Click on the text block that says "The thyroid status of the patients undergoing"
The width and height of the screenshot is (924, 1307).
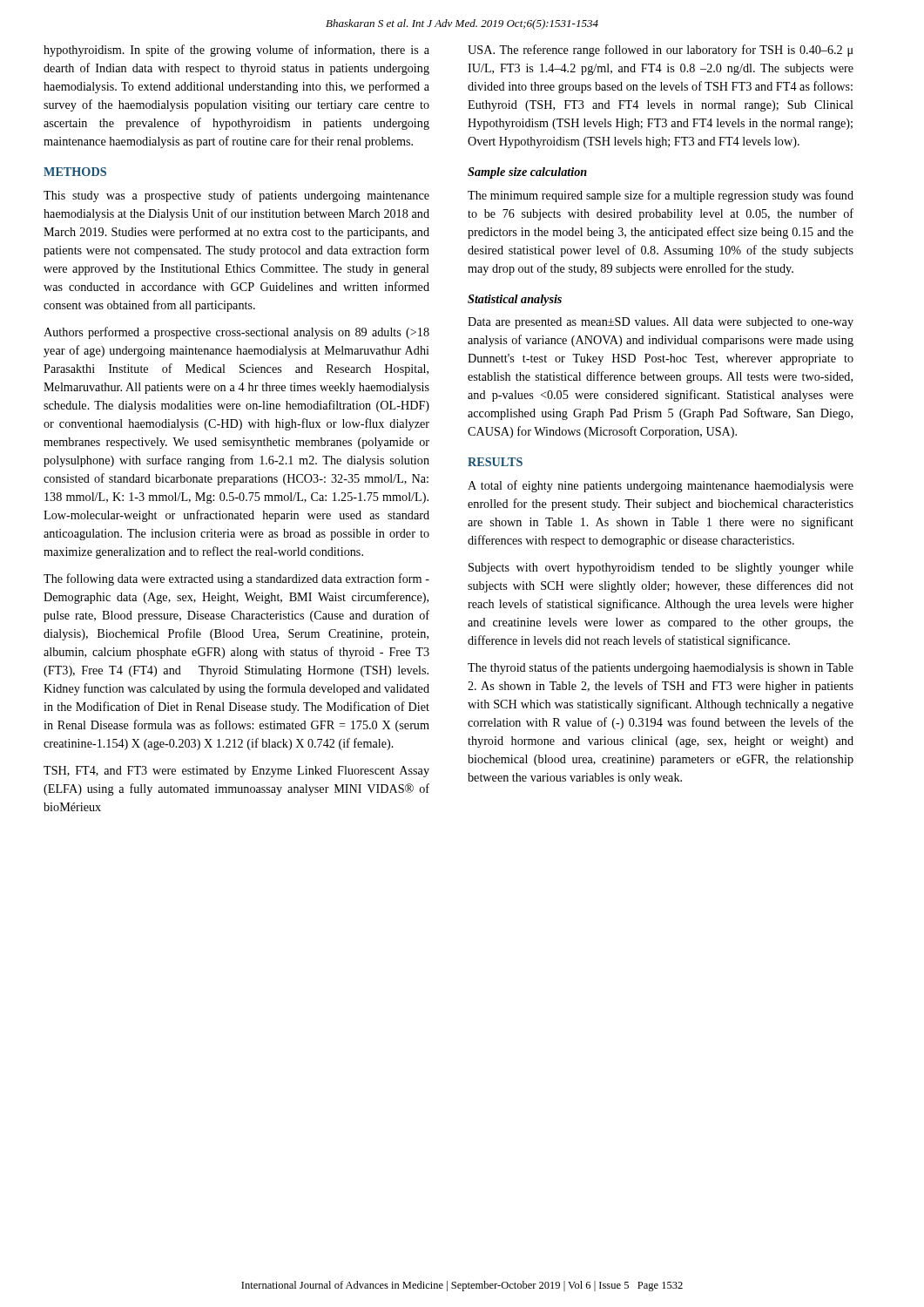click(661, 722)
